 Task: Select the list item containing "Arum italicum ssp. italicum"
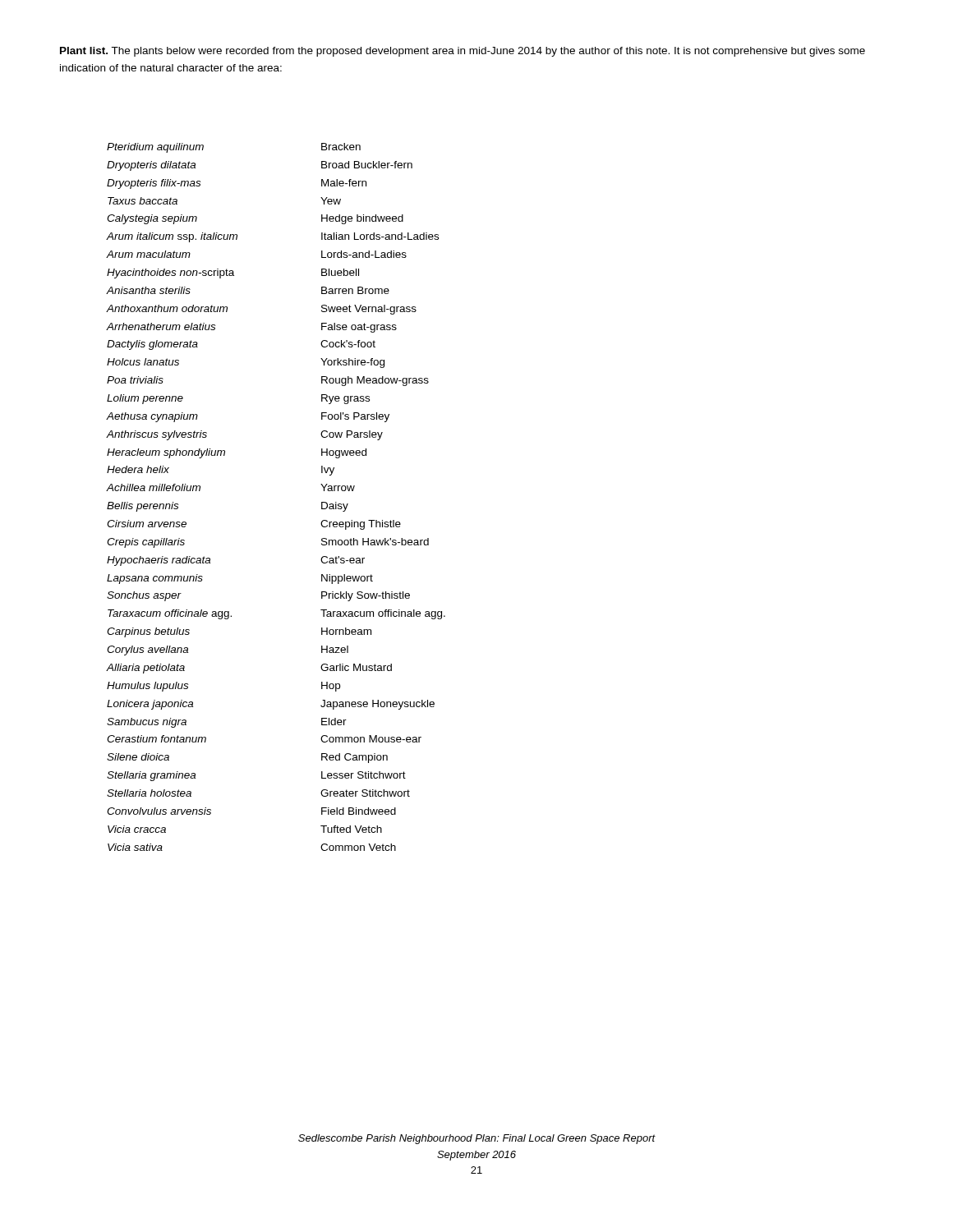point(172,236)
